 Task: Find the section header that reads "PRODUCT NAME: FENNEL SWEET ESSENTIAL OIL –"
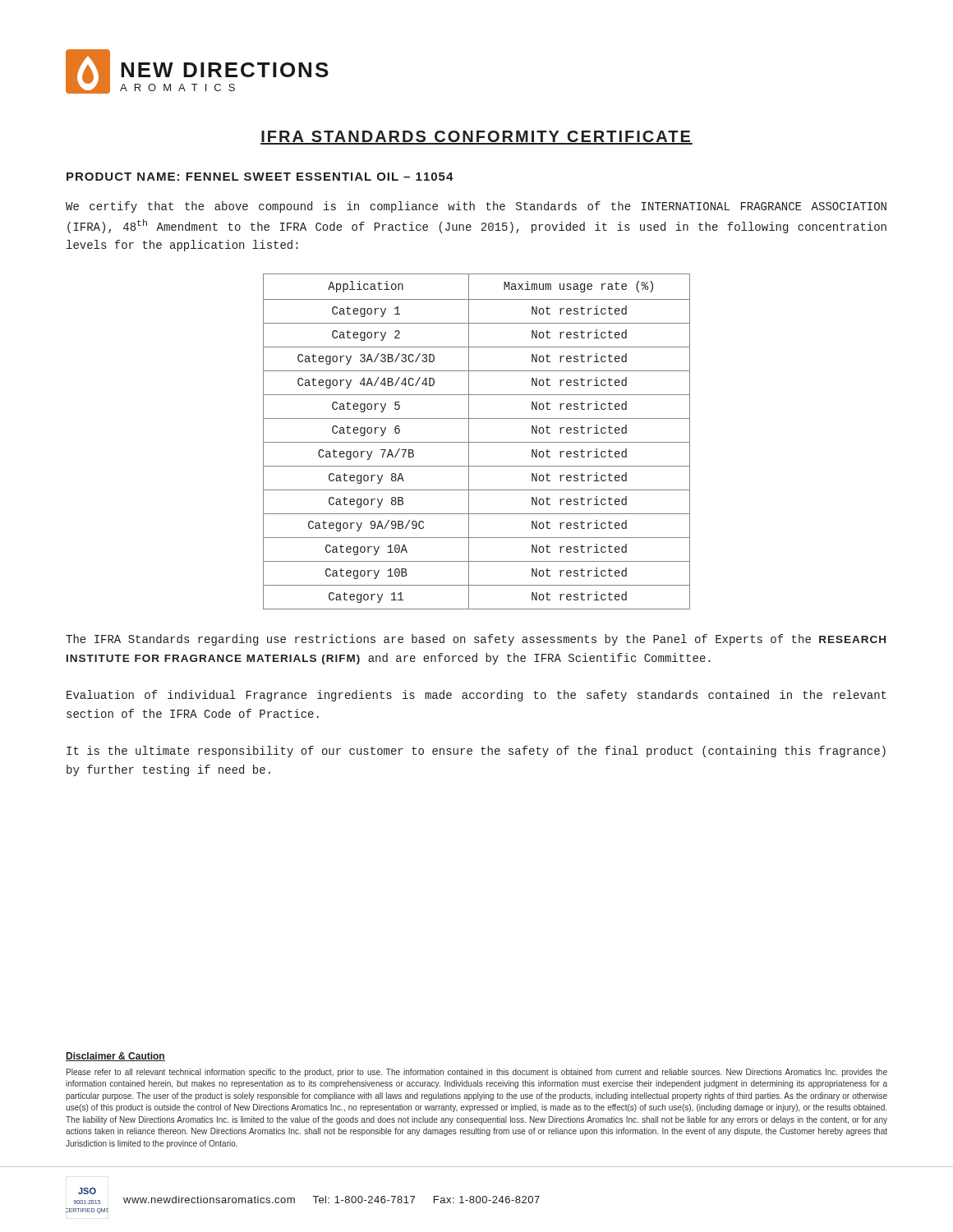tap(260, 176)
